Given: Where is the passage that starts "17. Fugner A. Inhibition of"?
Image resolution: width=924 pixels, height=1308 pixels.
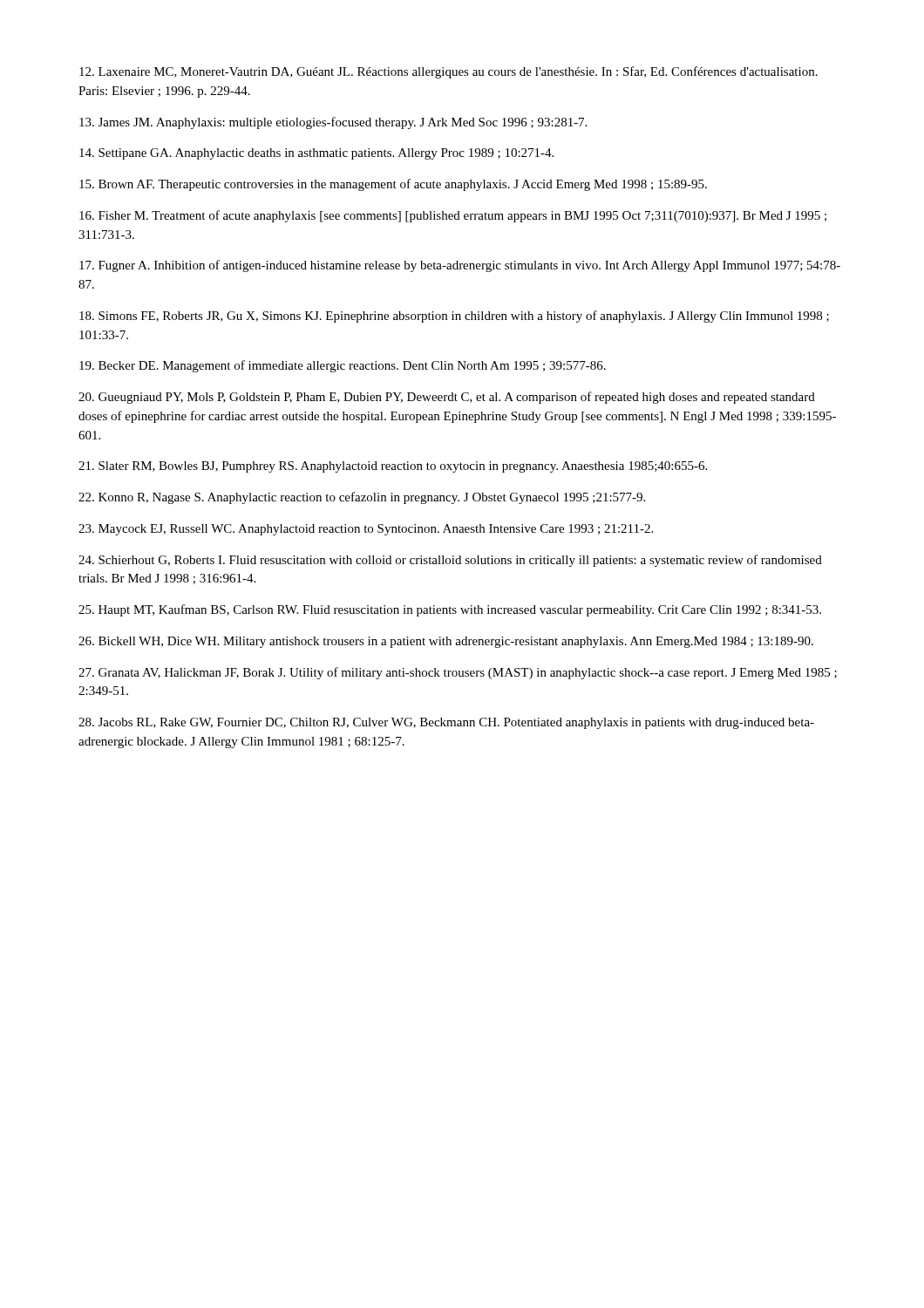Looking at the screenshot, I should click(460, 275).
